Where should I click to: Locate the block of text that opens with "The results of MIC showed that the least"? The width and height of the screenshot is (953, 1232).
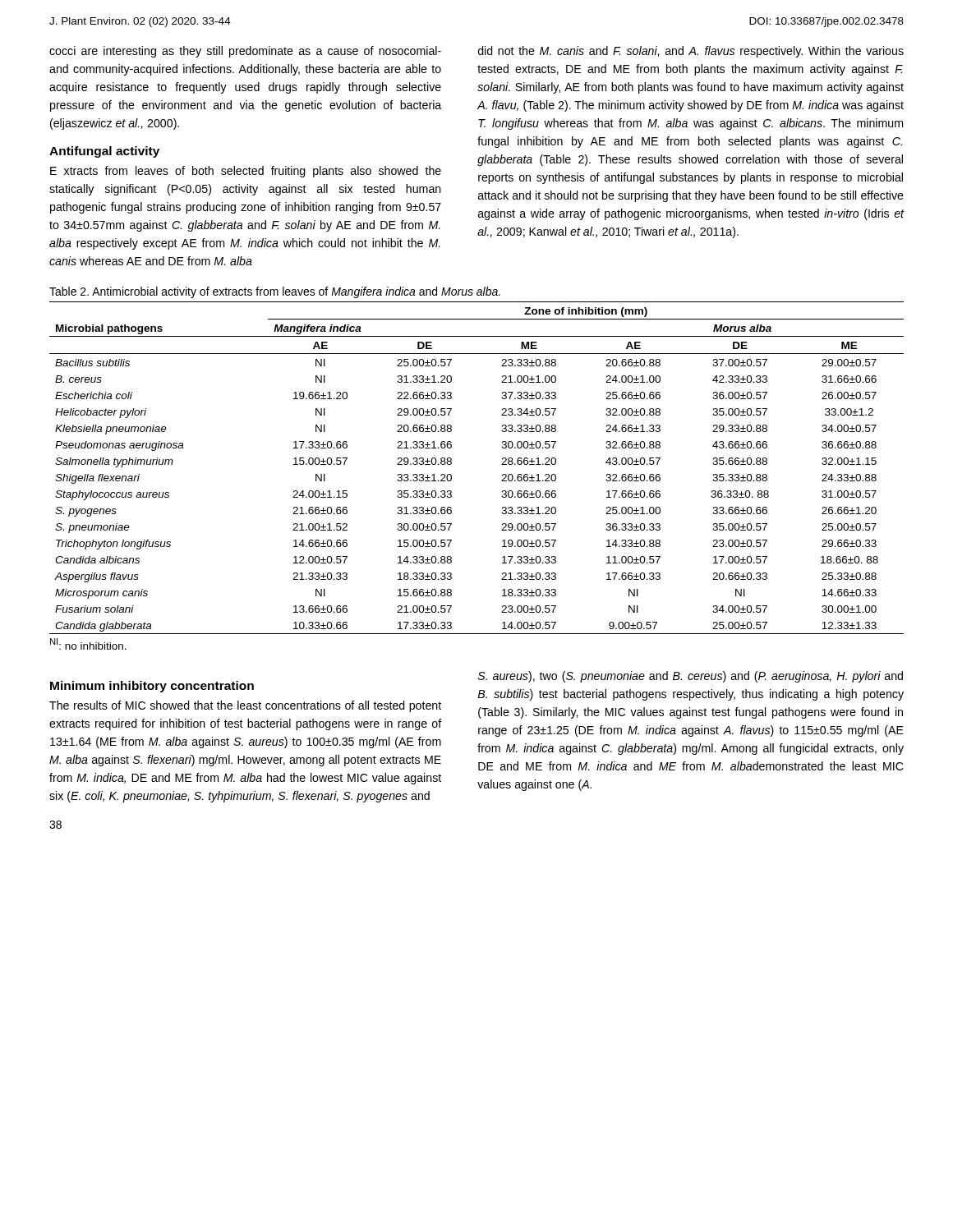point(245,750)
